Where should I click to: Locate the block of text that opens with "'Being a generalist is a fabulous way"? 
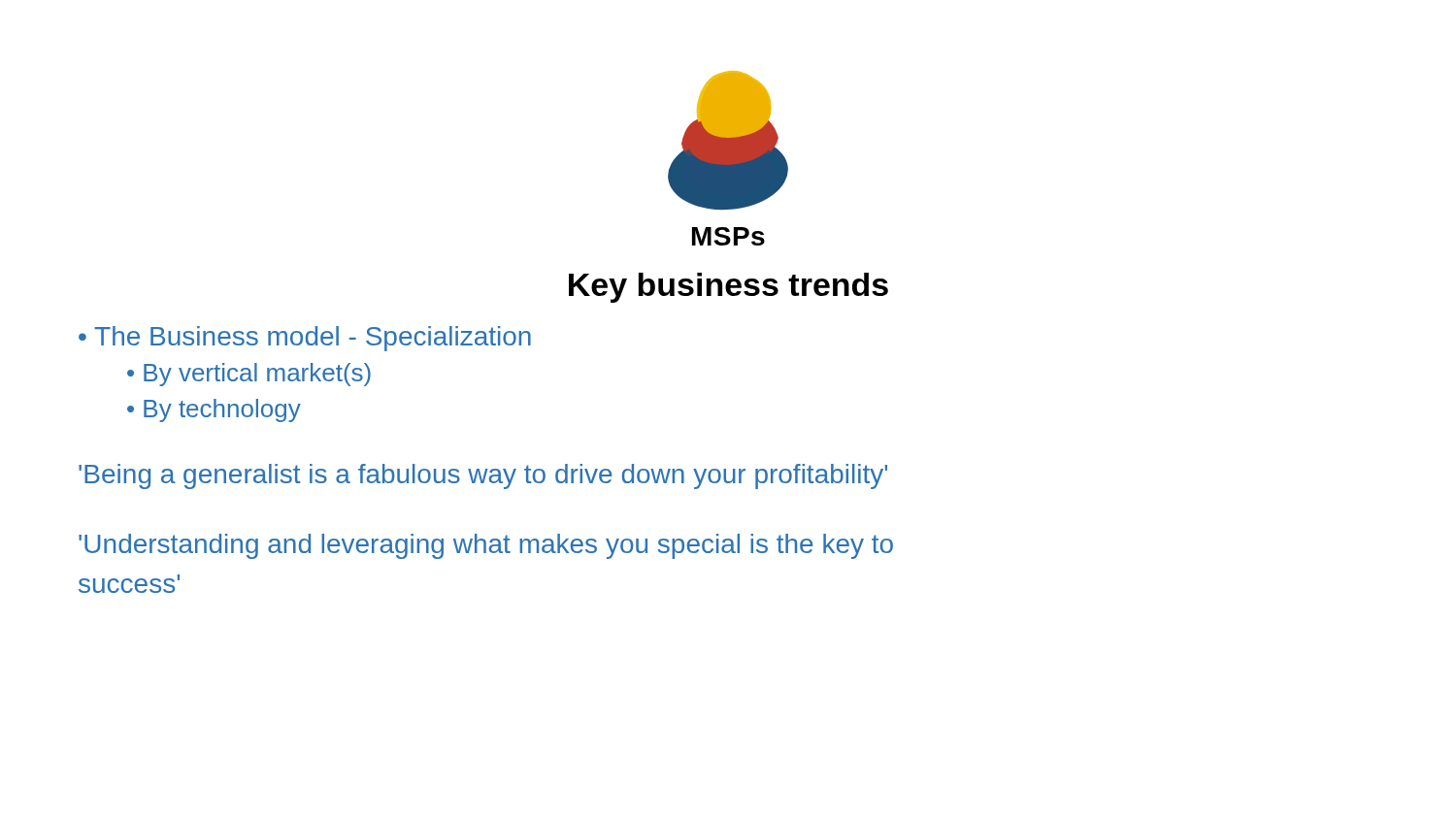[x=483, y=474]
